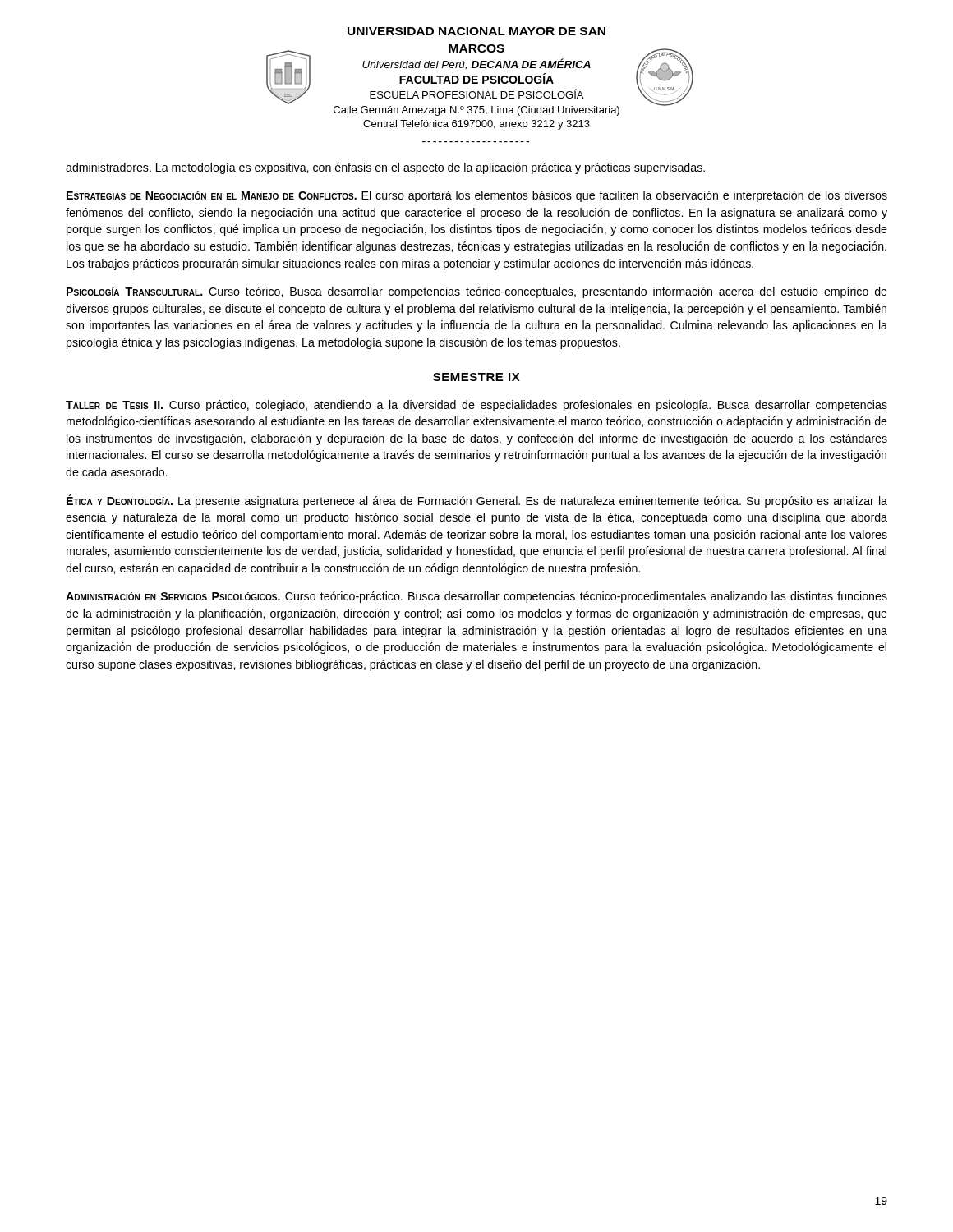Screen dimensions: 1232x953
Task: Select the element starting "Psicología Transcultural. Curso teórico, Busca desarrollar"
Action: coord(476,317)
